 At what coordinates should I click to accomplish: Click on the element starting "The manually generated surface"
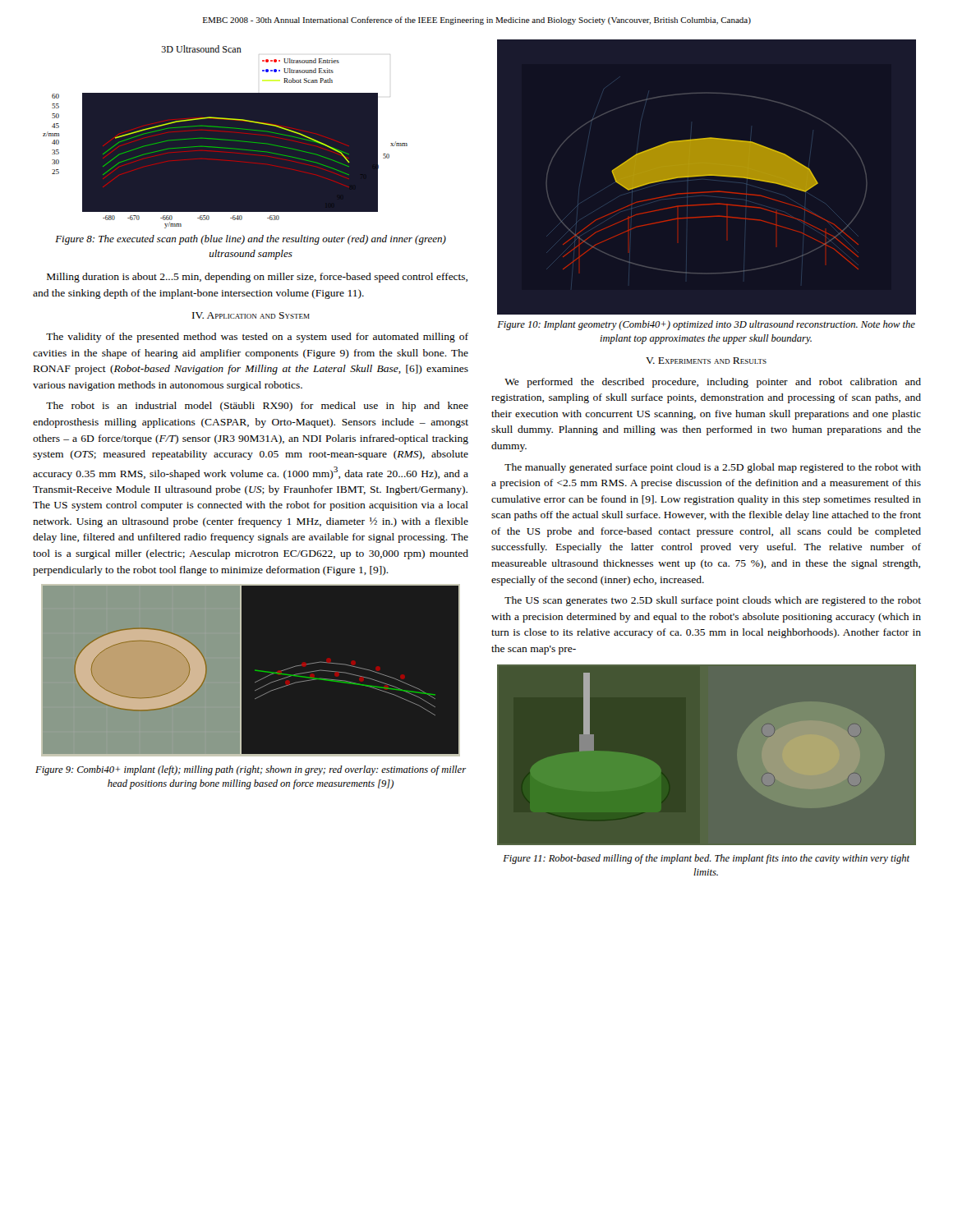[706, 523]
